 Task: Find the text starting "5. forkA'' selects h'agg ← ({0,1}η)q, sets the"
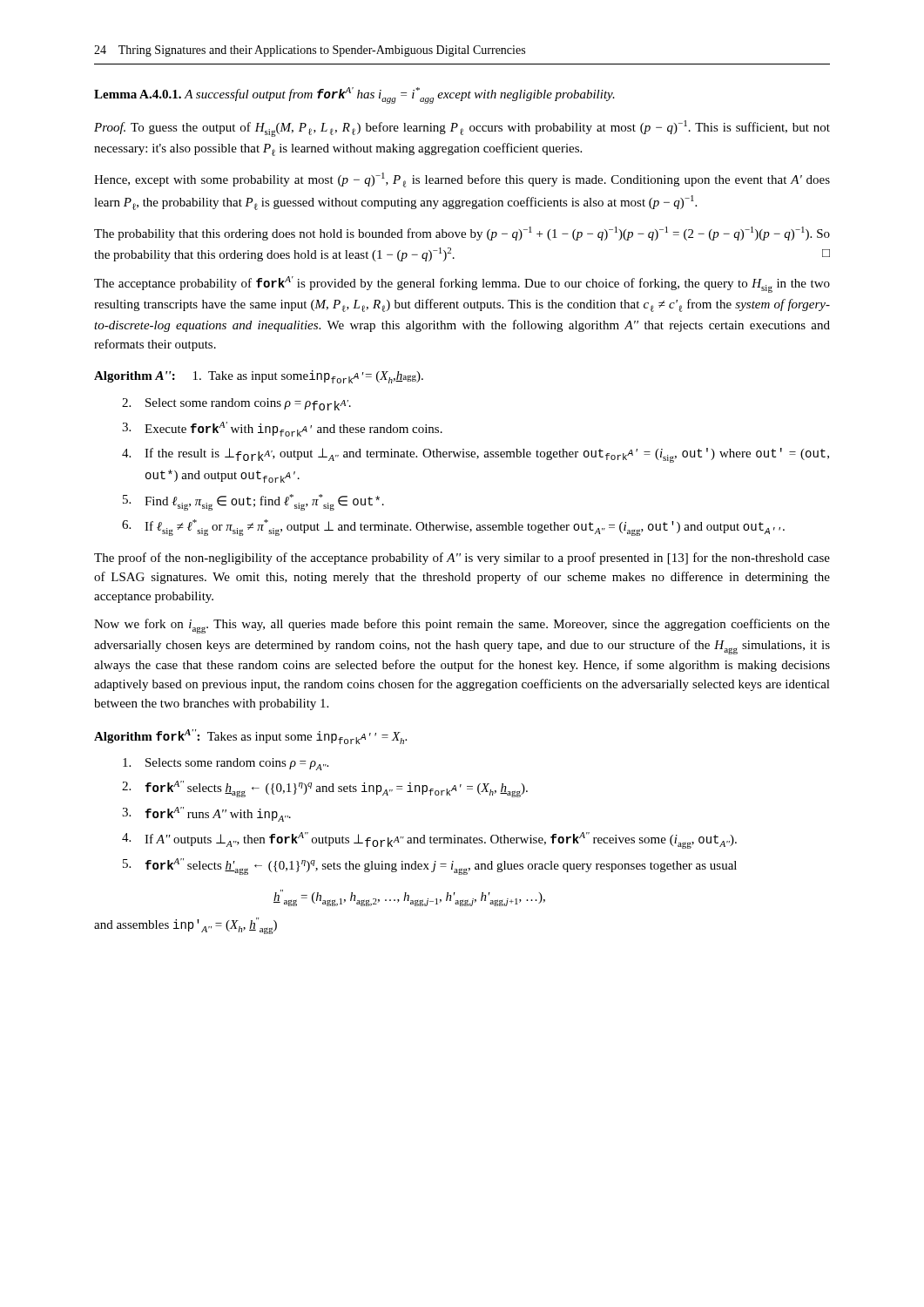[476, 866]
